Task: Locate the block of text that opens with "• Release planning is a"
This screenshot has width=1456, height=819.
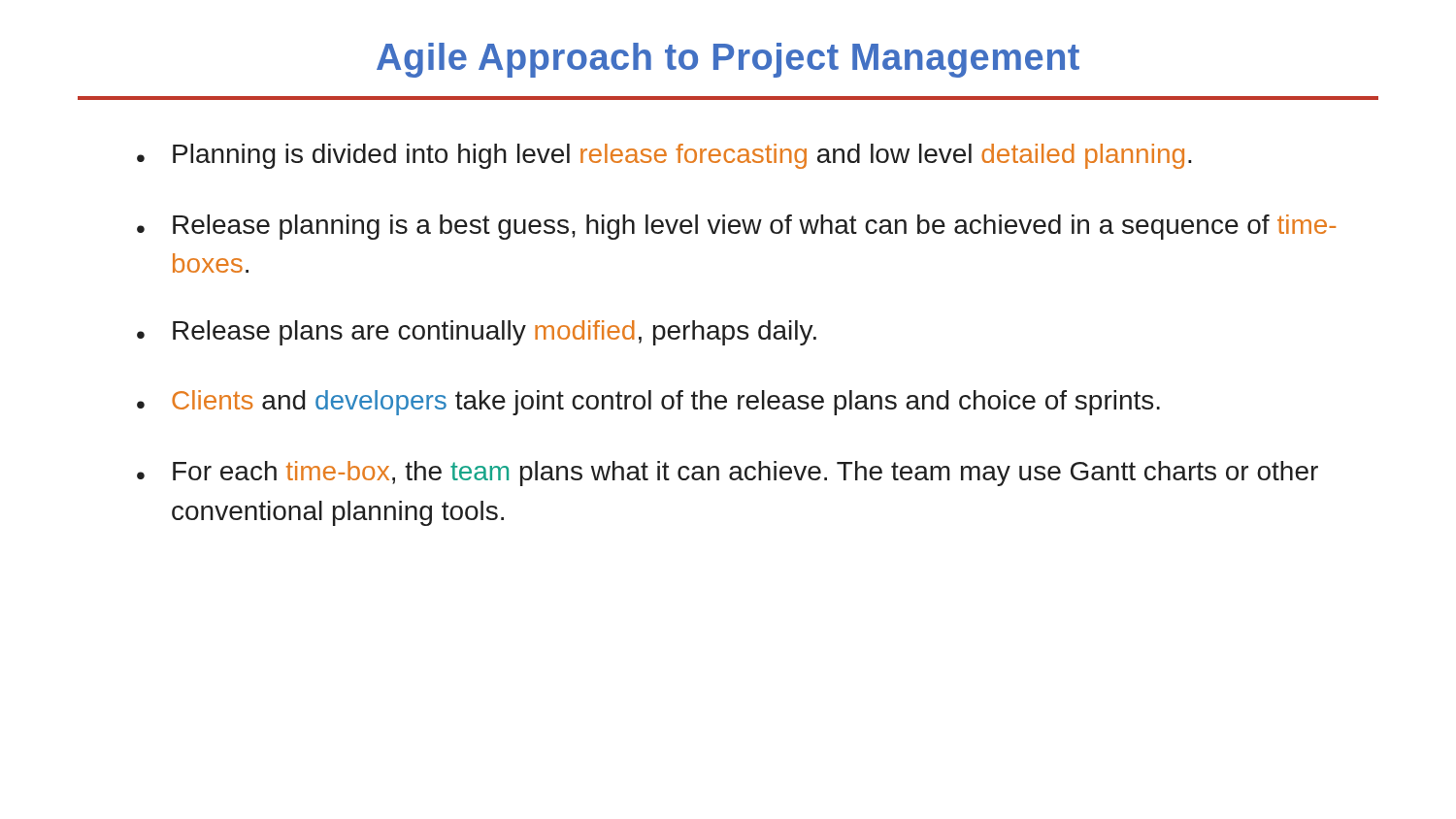Action: click(747, 245)
